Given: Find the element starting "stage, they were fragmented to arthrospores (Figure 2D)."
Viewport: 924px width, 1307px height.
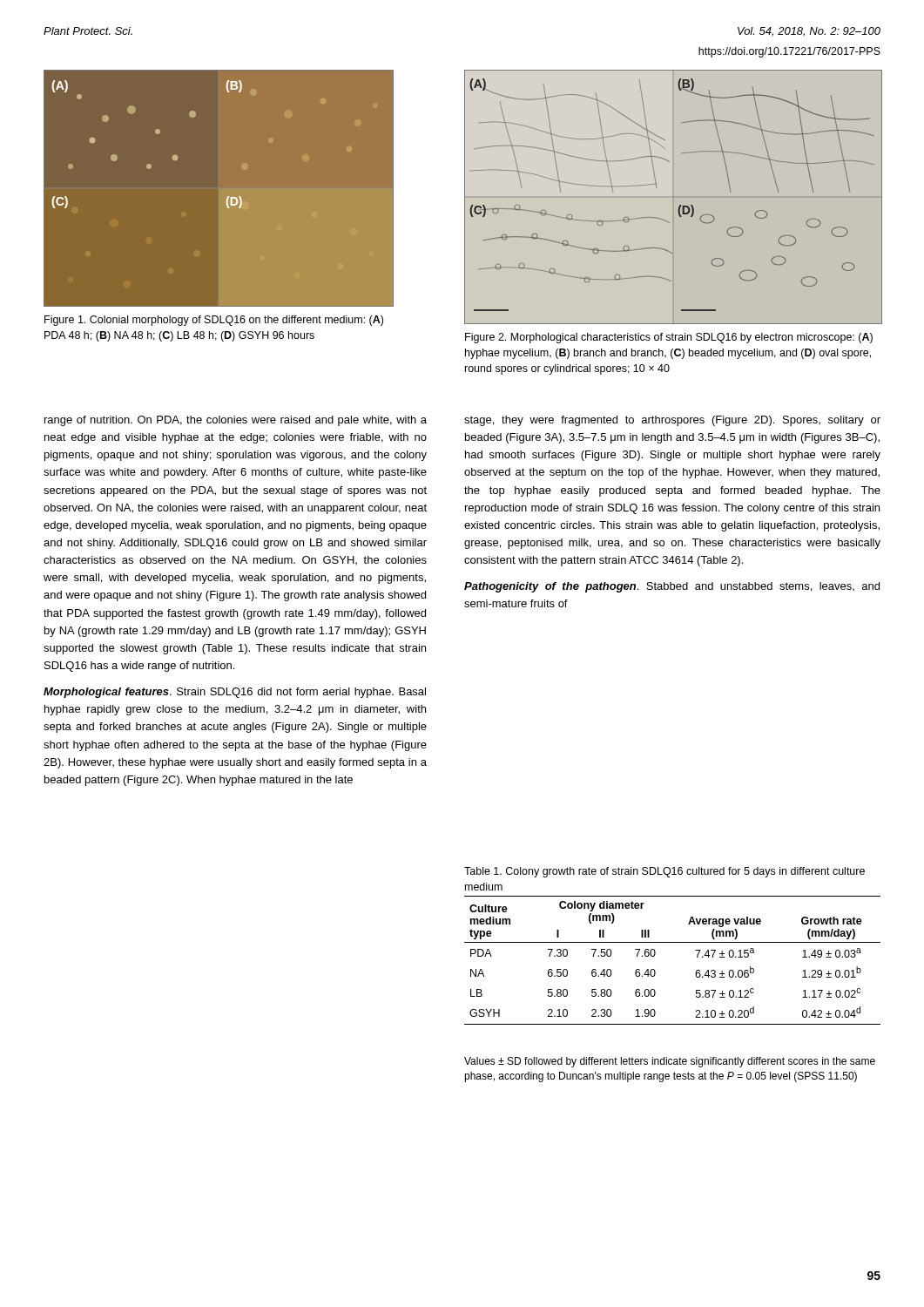Looking at the screenshot, I should click(672, 512).
